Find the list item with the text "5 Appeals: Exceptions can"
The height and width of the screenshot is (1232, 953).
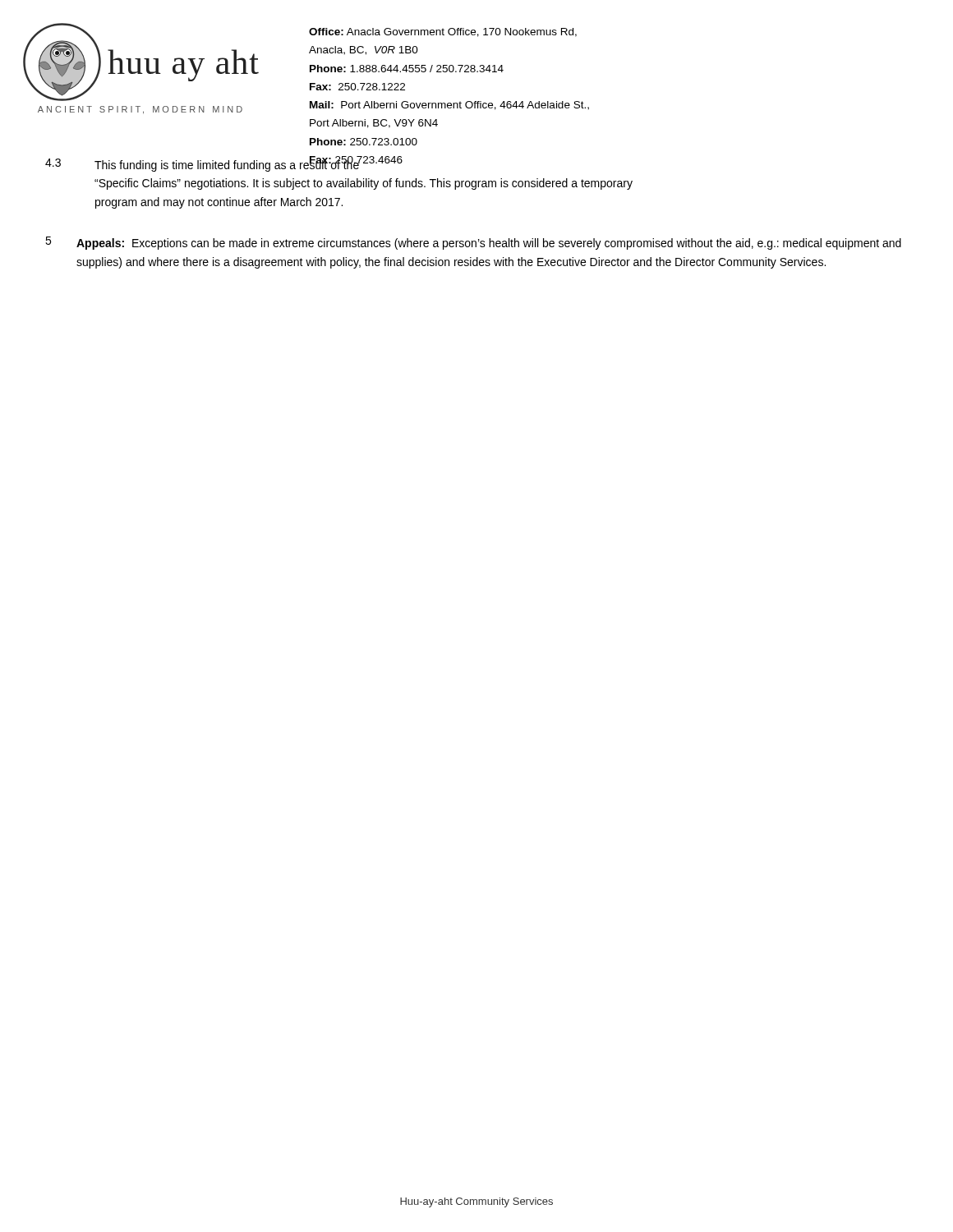(x=476, y=253)
